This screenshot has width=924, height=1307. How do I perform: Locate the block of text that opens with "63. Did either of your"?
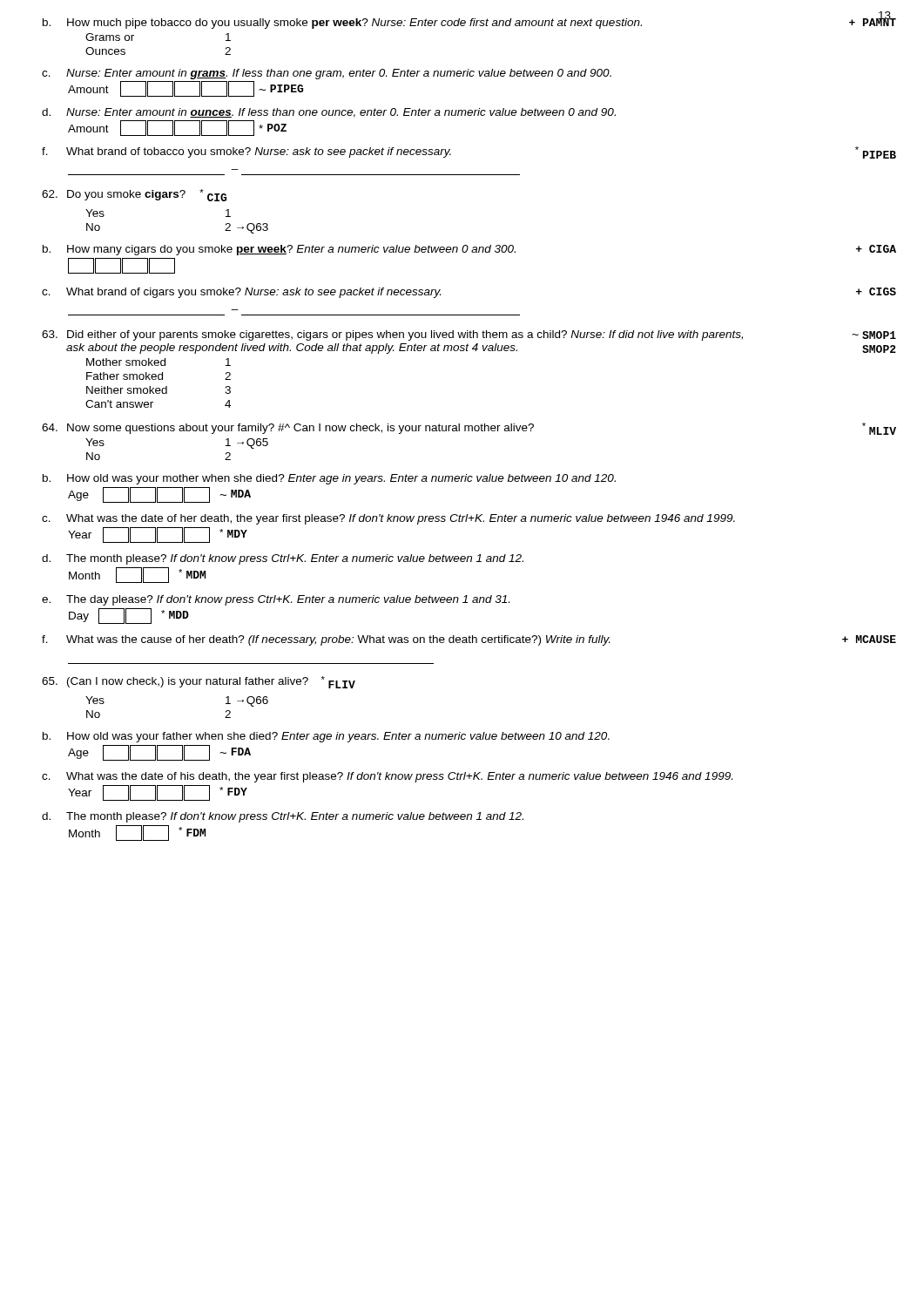tap(469, 335)
